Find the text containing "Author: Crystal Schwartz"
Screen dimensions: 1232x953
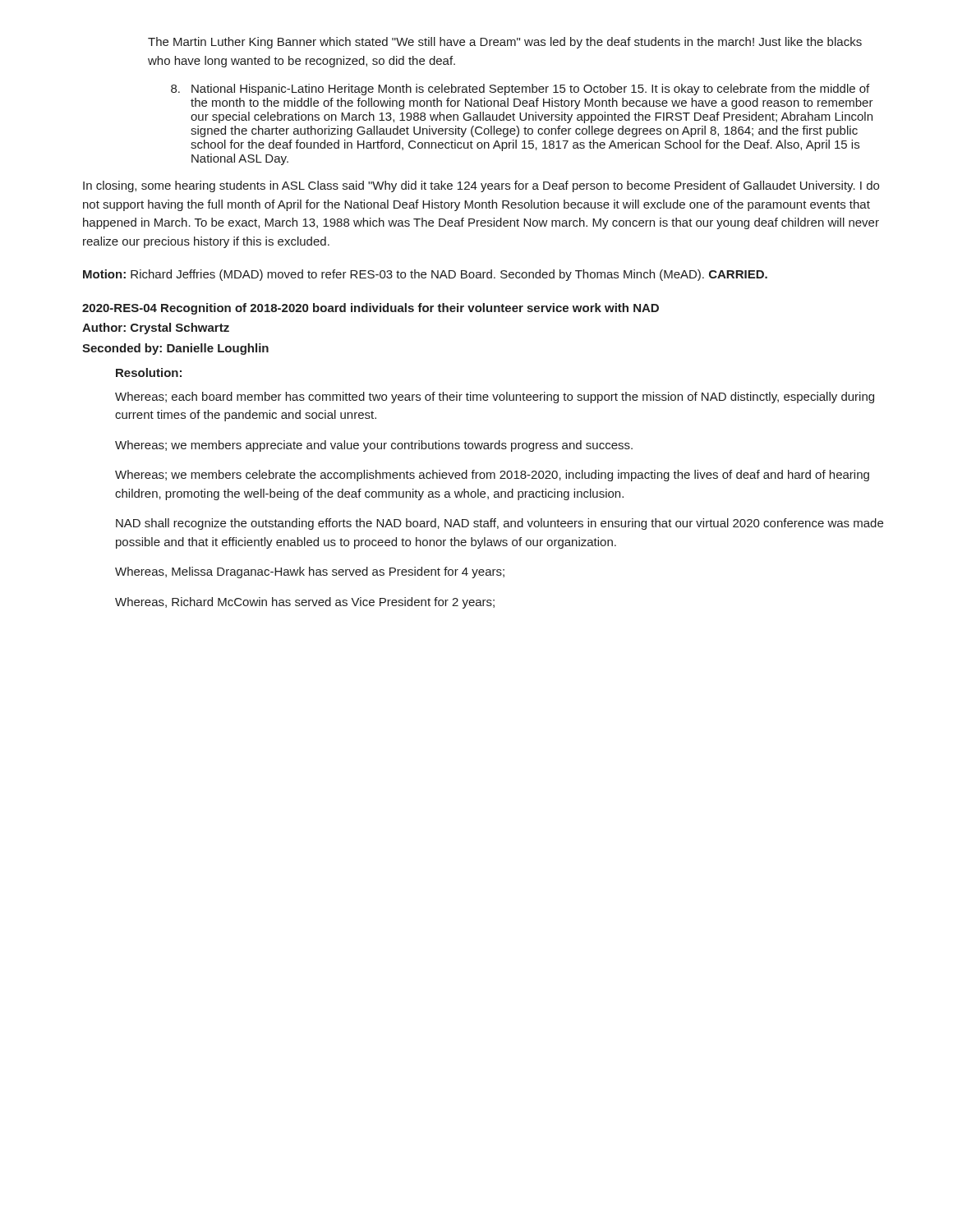pyautogui.click(x=156, y=329)
